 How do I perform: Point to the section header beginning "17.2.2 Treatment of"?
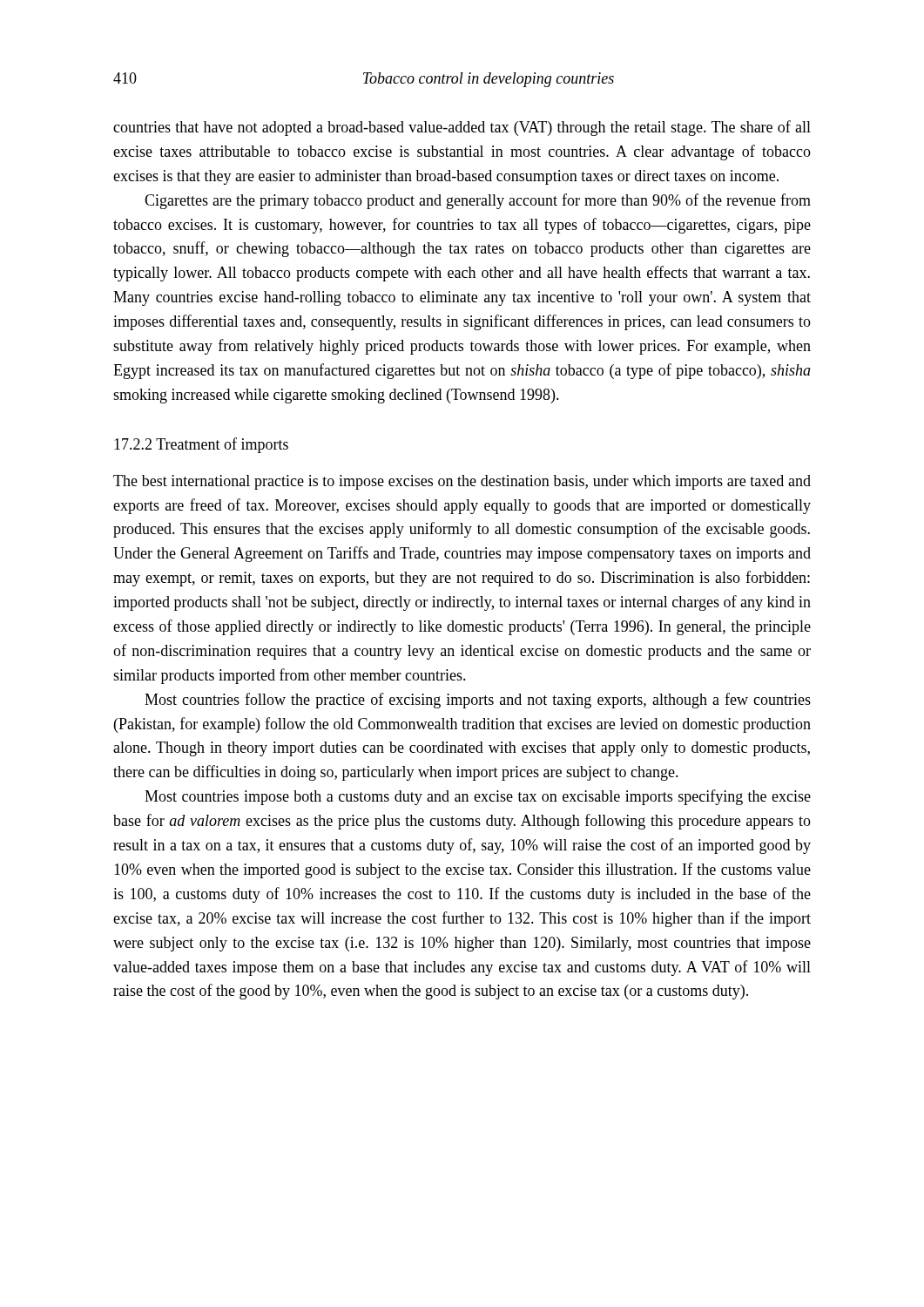coord(201,444)
